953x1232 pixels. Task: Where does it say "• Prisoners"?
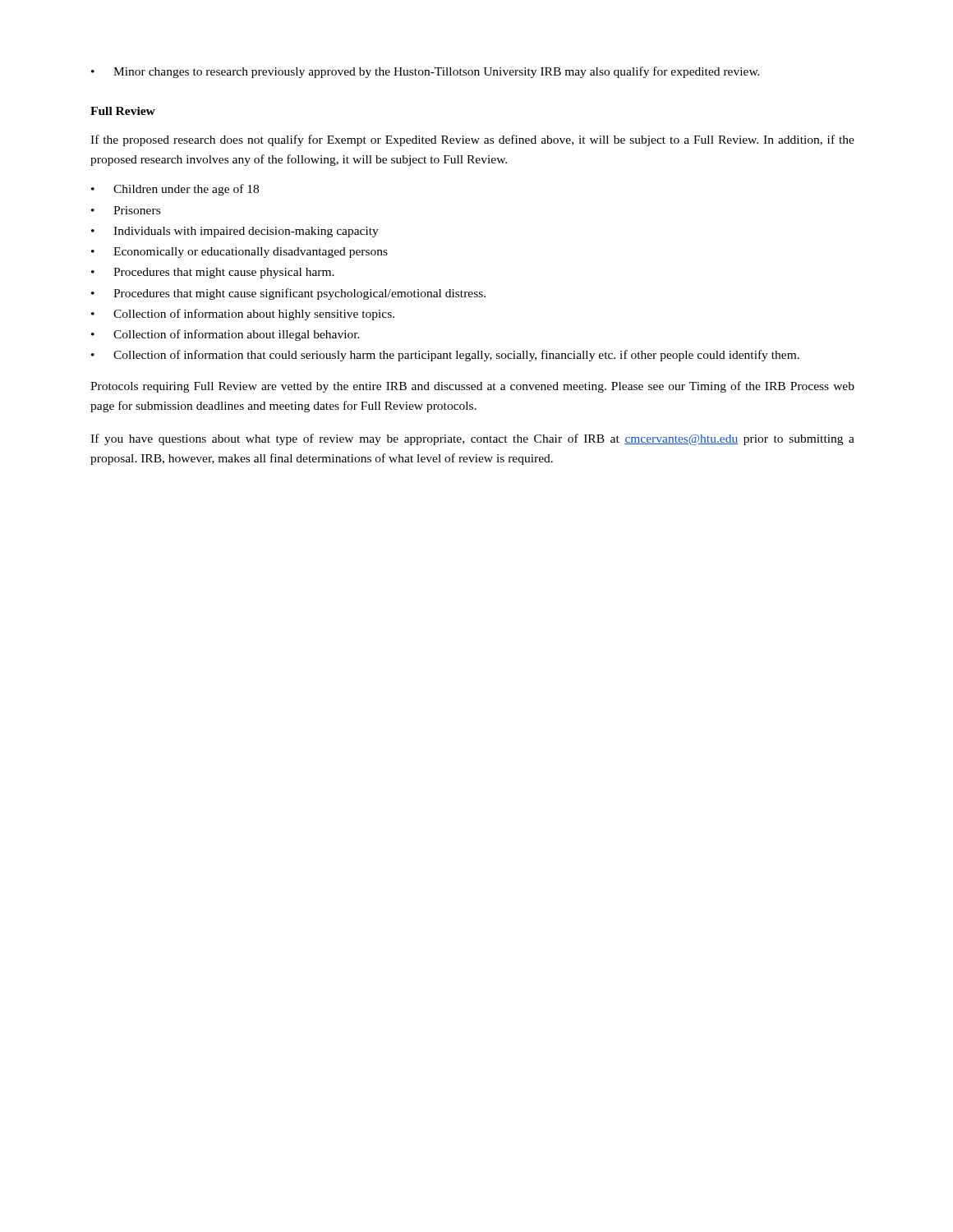pyautogui.click(x=126, y=210)
